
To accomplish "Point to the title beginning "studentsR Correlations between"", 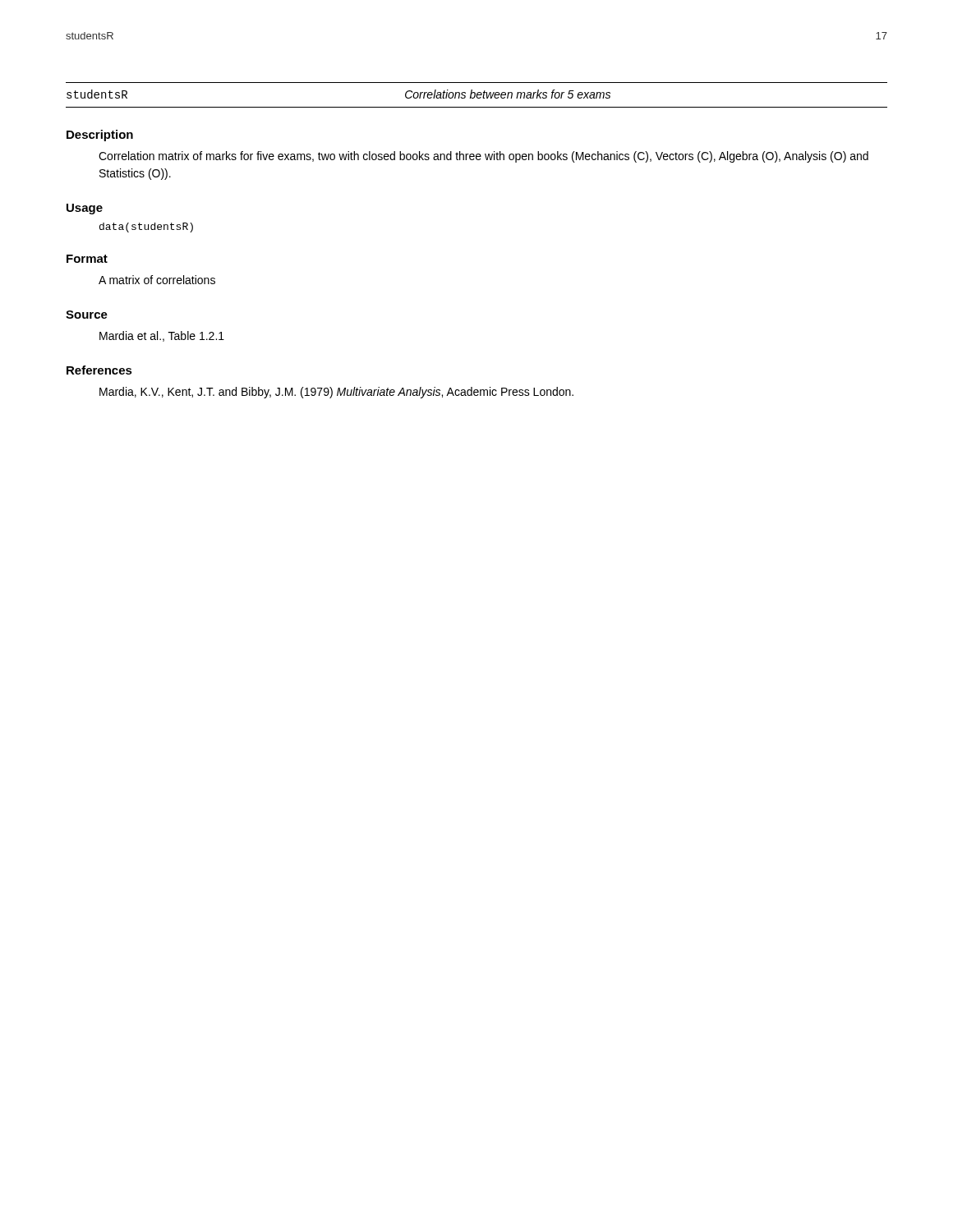I will click(x=468, y=95).
